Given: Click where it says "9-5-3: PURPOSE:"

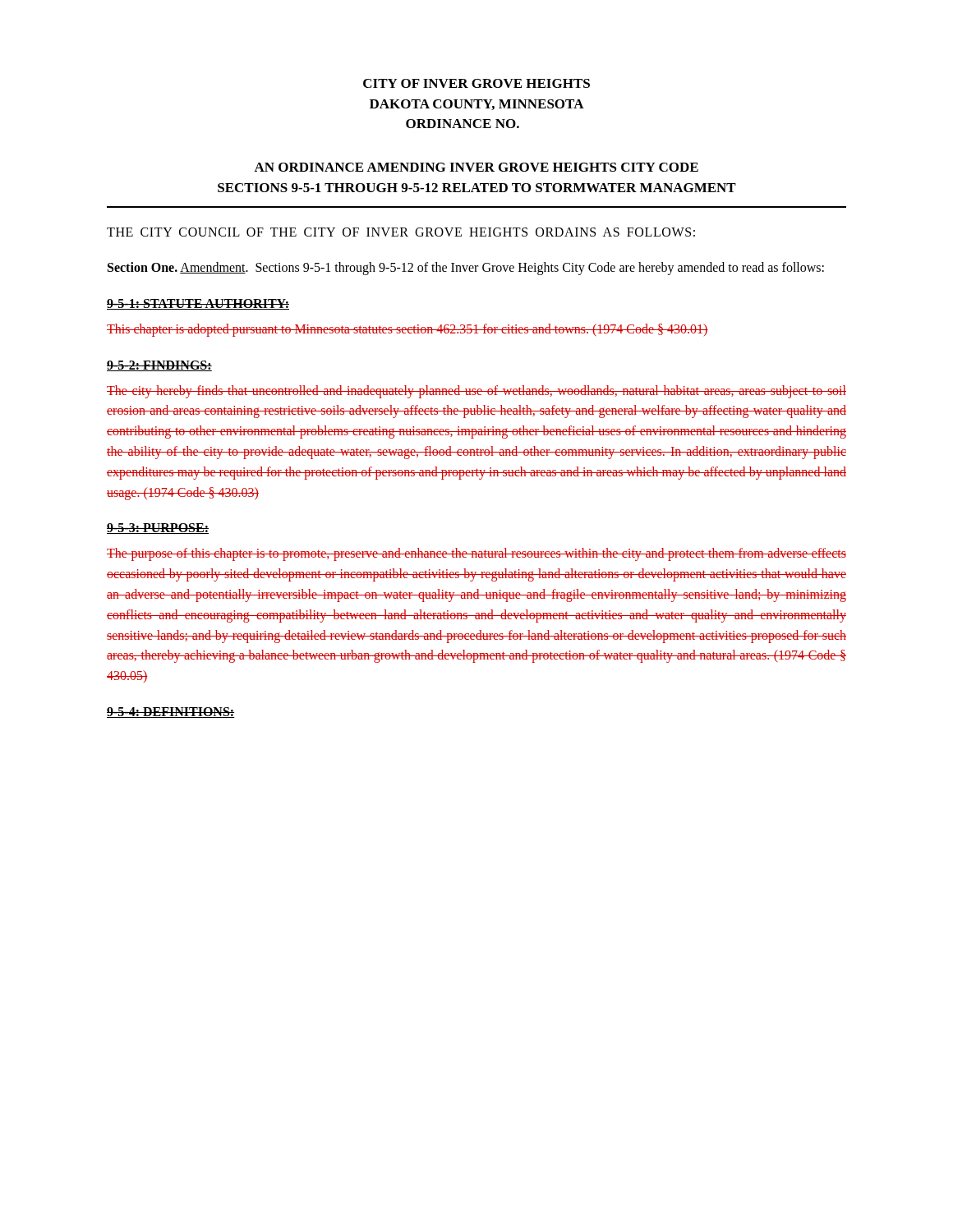Looking at the screenshot, I should [x=158, y=528].
